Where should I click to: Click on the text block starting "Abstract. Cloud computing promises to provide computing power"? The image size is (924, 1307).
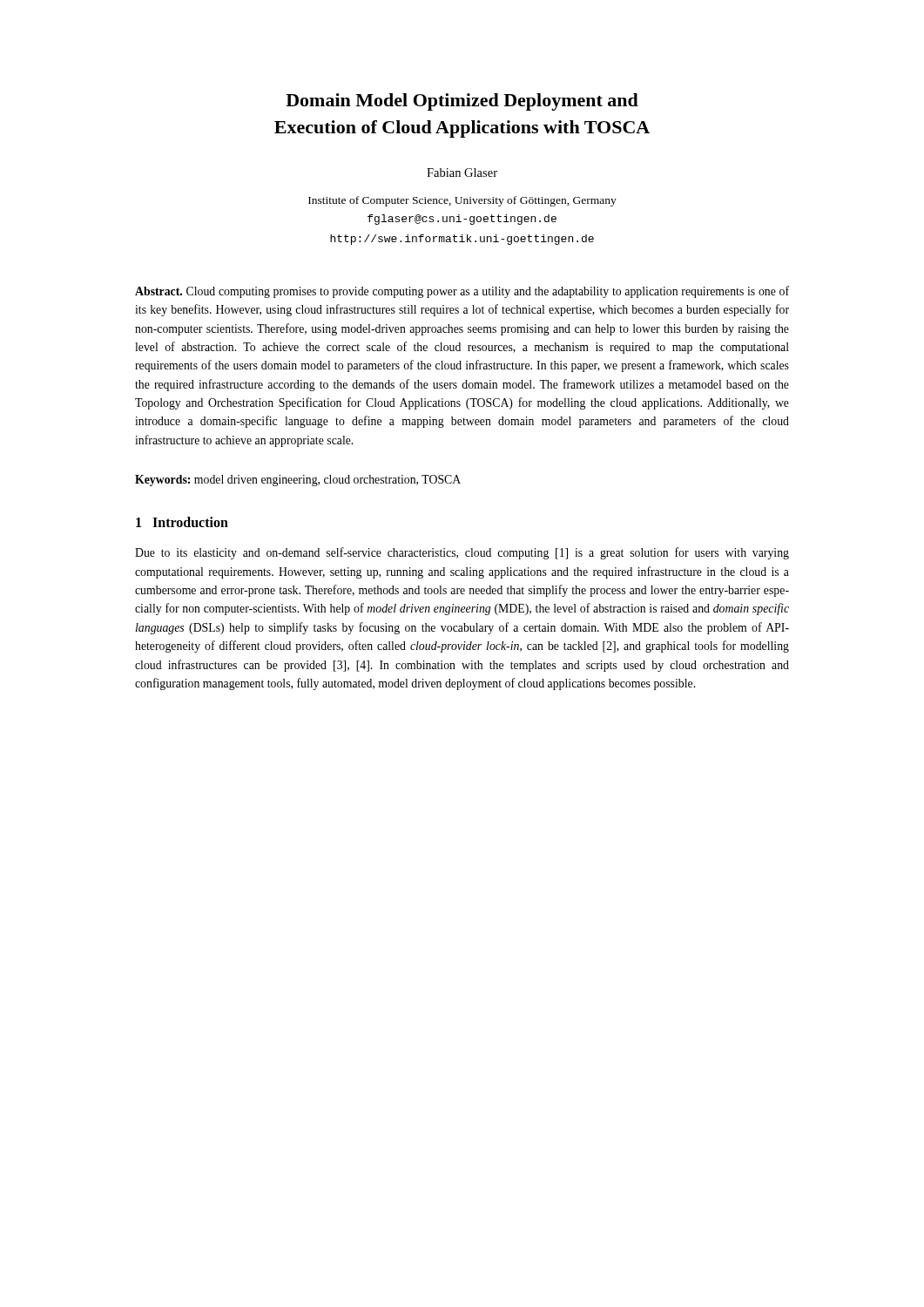462,366
